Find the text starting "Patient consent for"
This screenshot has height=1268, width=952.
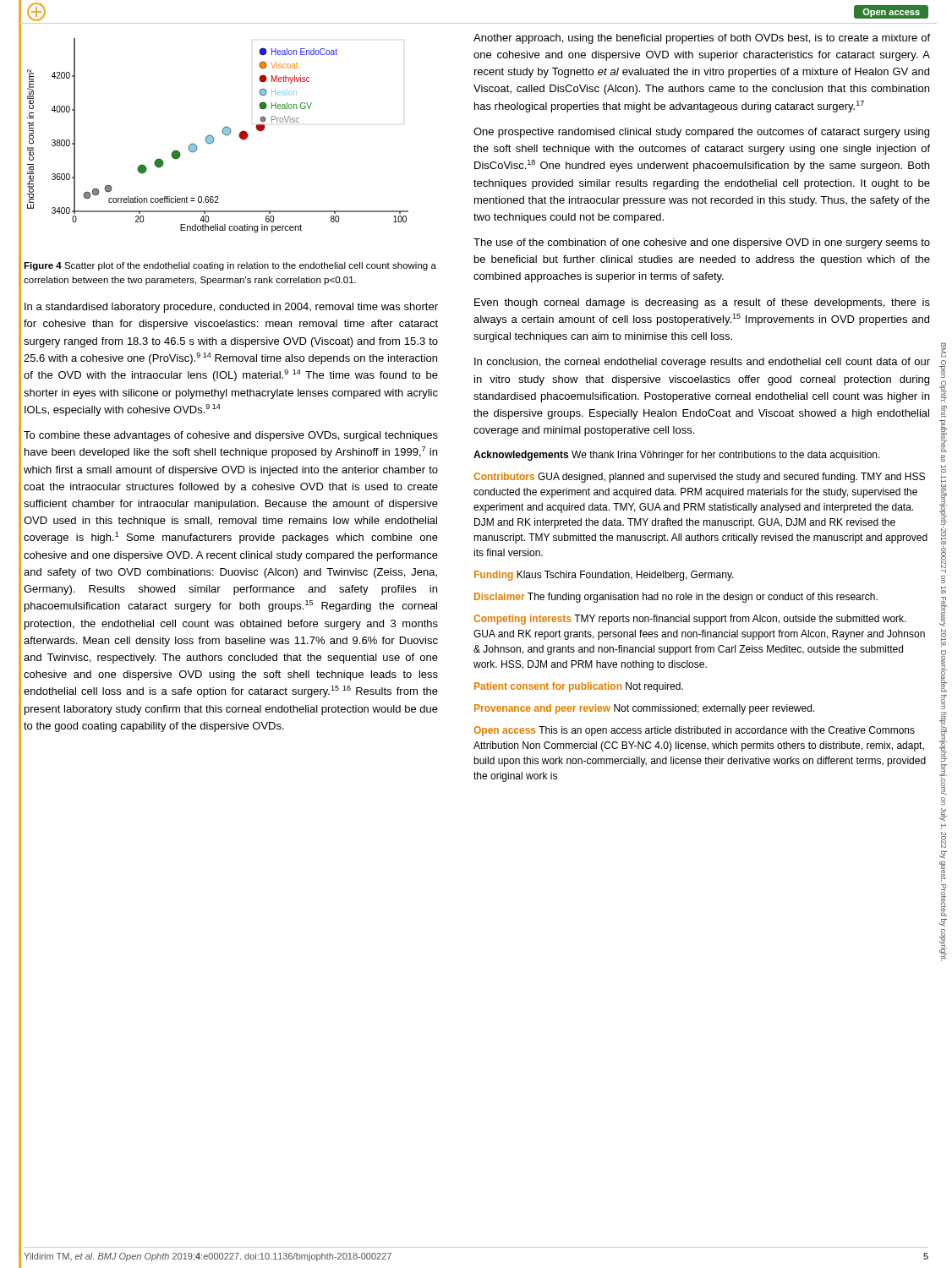(579, 686)
